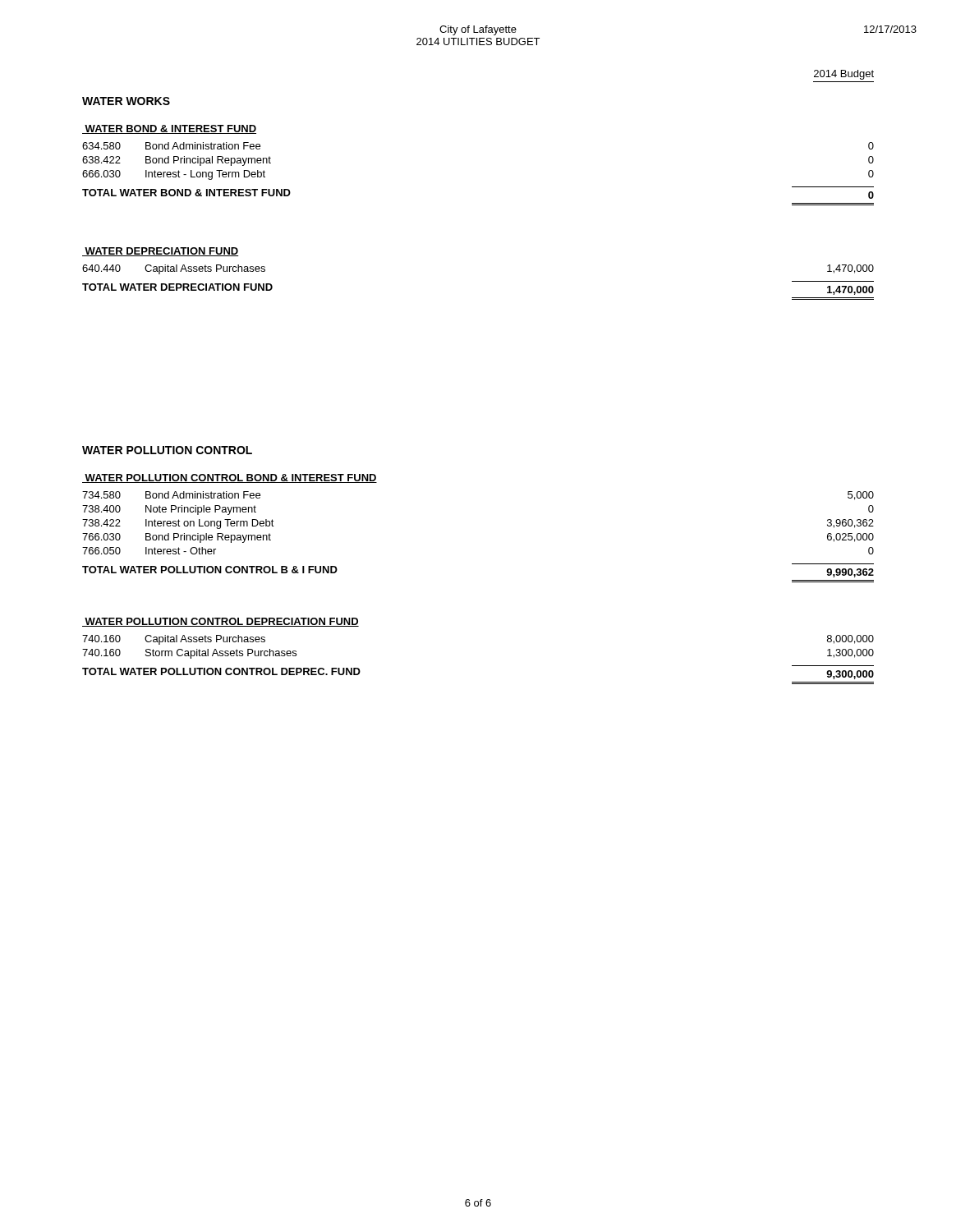Click where it says "634.580 Bond Administration Fee 0"
This screenshot has width=956, height=1232.
(x=106, y=145)
